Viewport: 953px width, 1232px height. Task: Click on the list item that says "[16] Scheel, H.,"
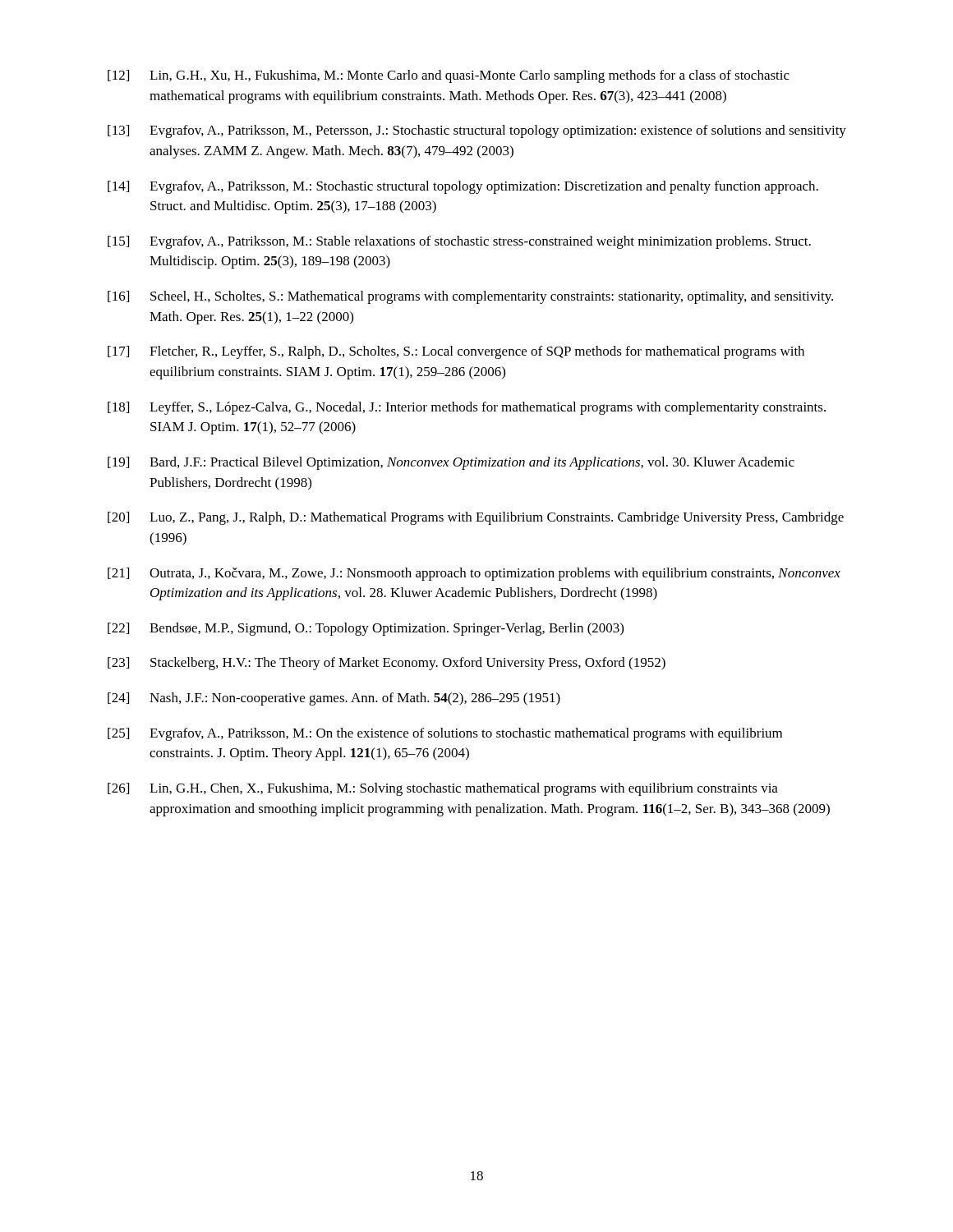[x=476, y=307]
